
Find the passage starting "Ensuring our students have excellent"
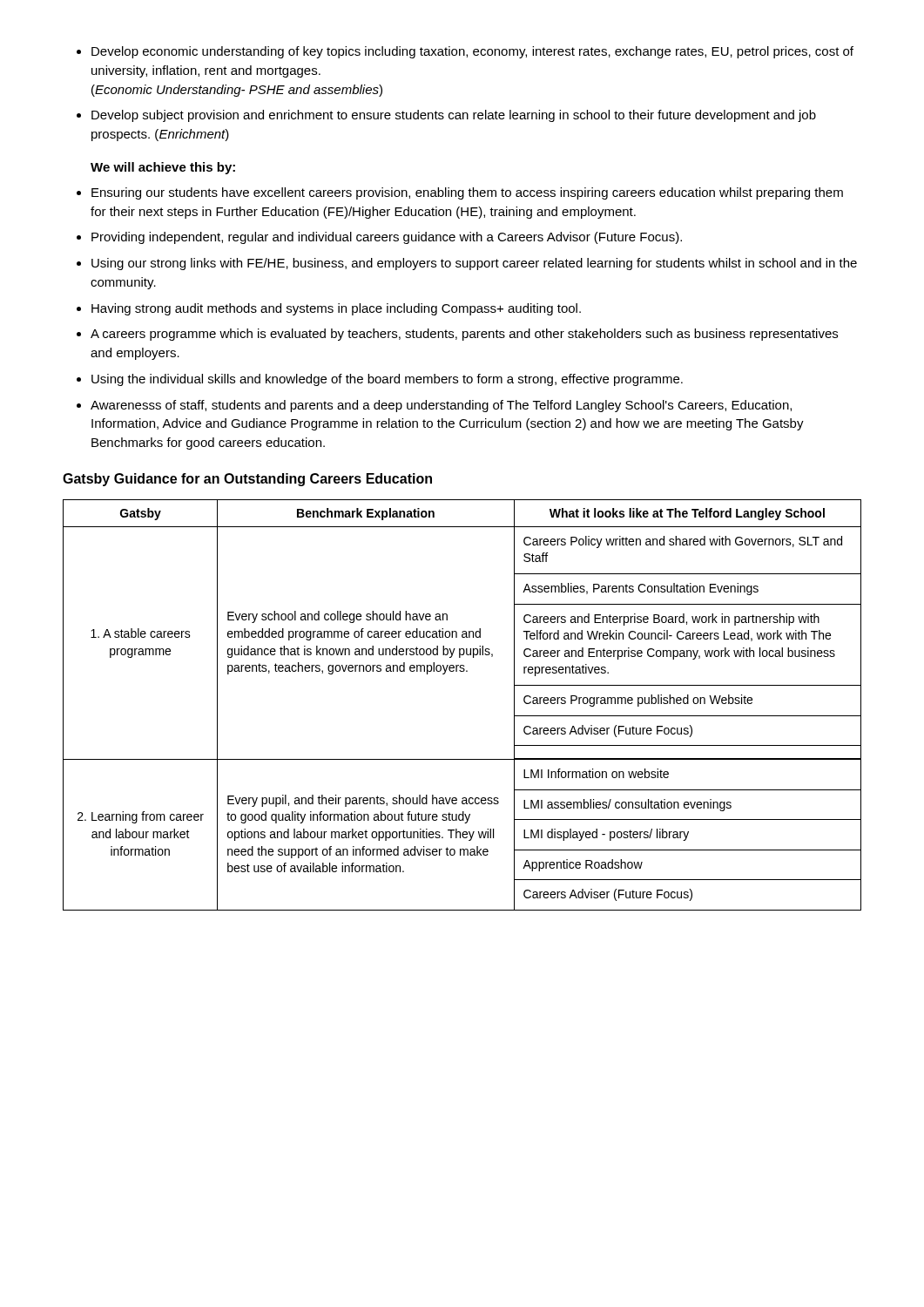[467, 201]
